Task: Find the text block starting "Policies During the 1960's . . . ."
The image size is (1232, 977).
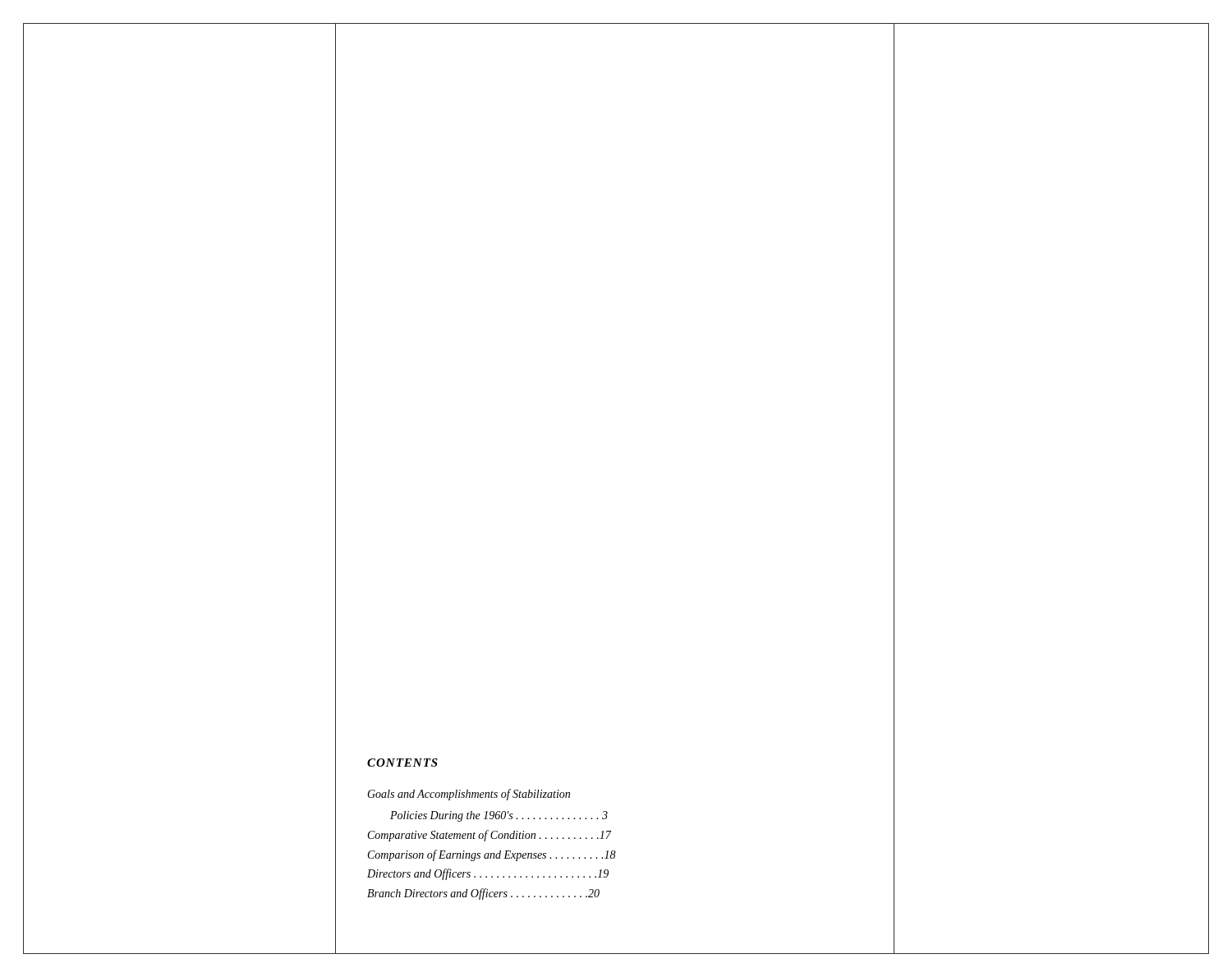Action: click(x=499, y=816)
